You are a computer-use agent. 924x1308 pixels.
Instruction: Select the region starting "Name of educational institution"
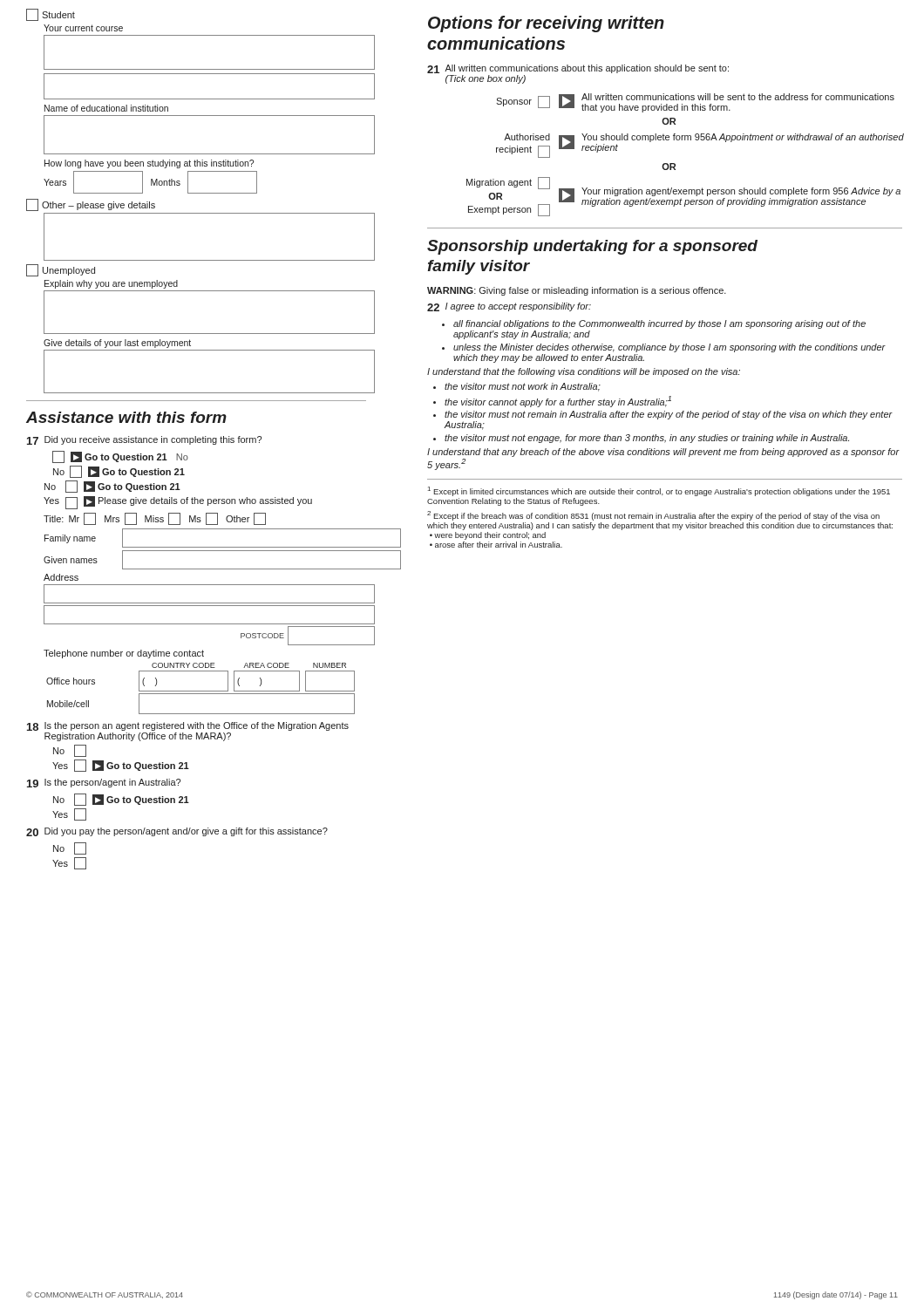(x=106, y=108)
